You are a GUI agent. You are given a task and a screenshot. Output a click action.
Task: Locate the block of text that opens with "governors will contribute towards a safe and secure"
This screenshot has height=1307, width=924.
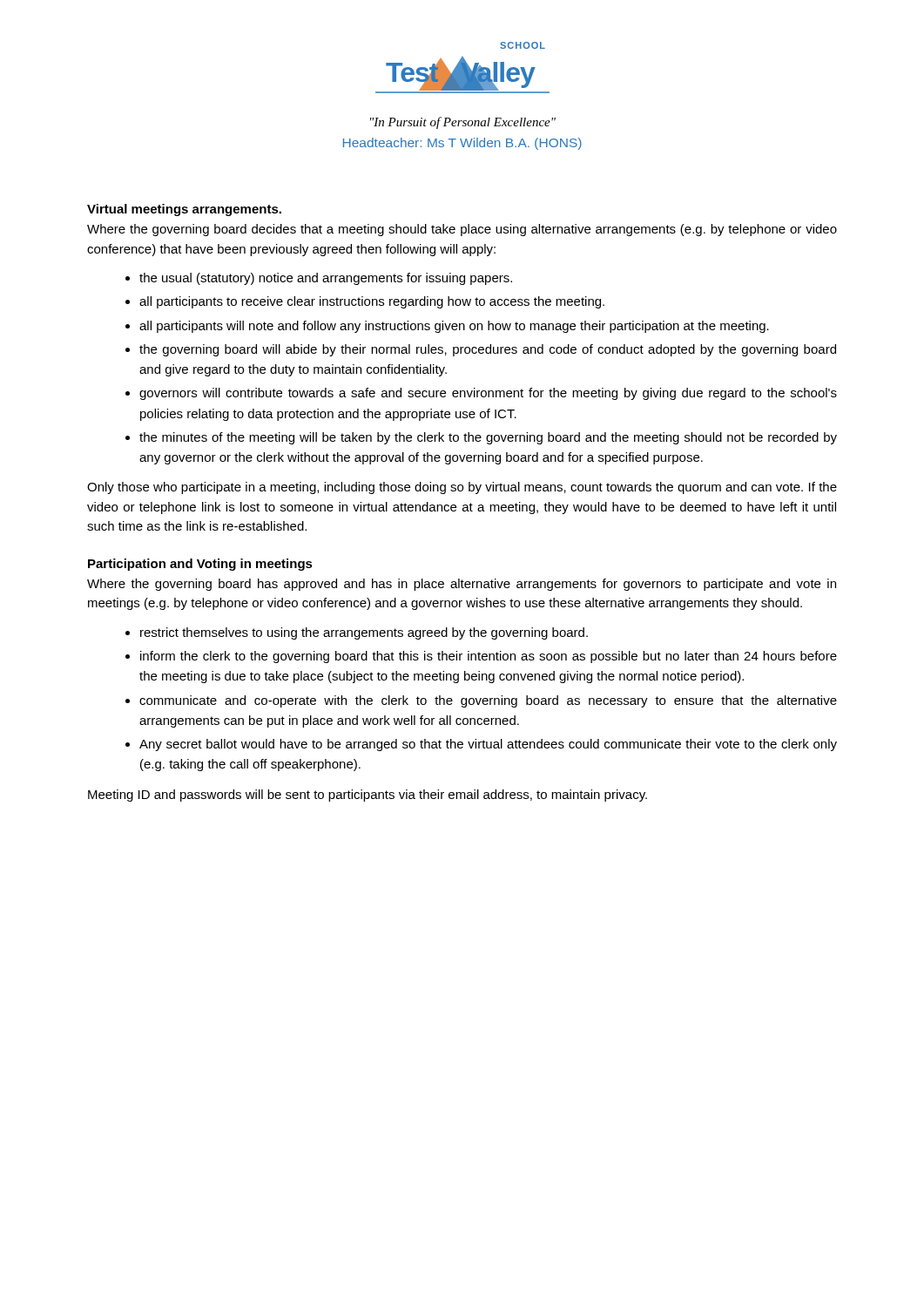488,403
